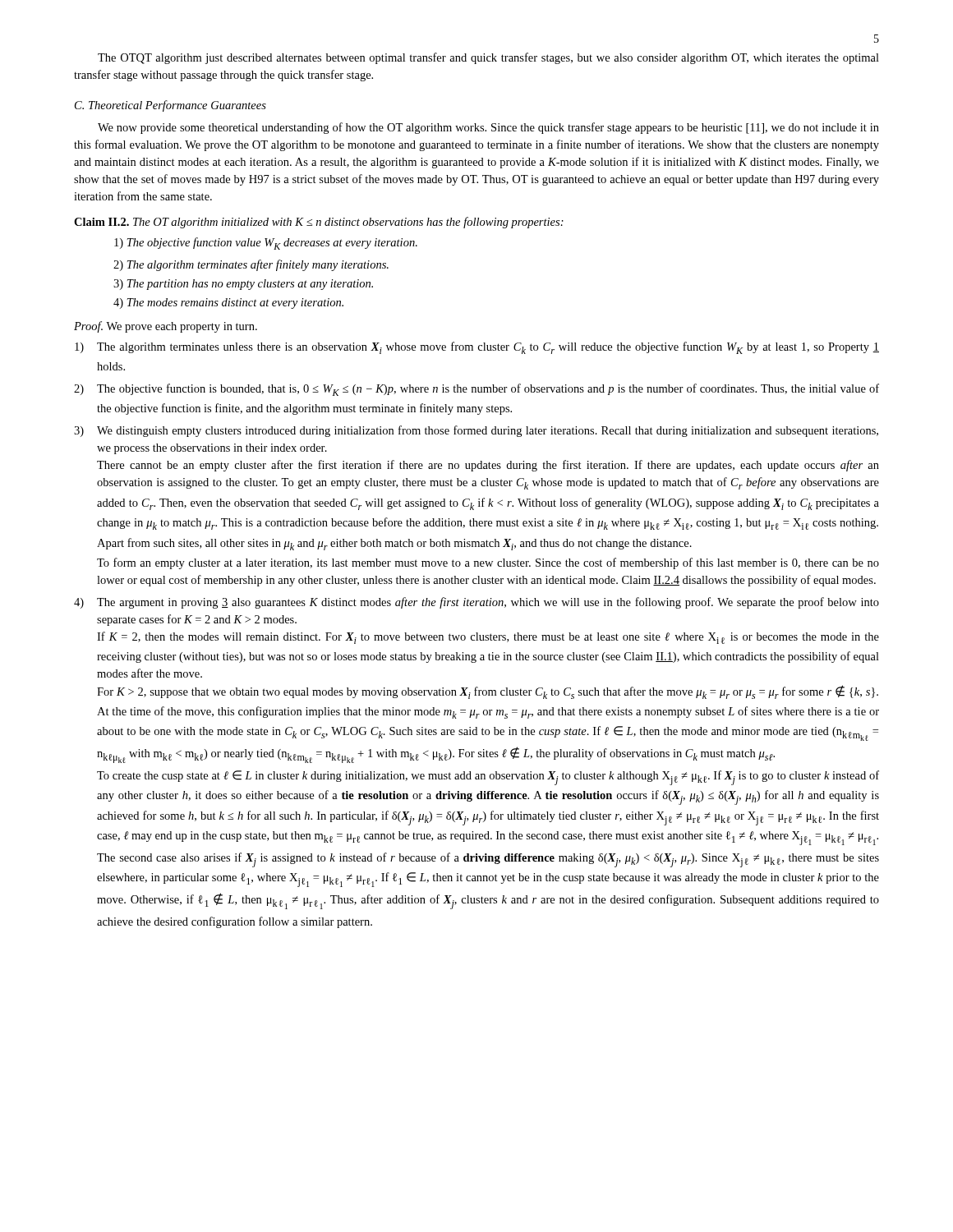This screenshot has height=1232, width=953.
Task: Find the text block starting "C. Theoretical Performance Guarantees"
Action: pos(170,105)
